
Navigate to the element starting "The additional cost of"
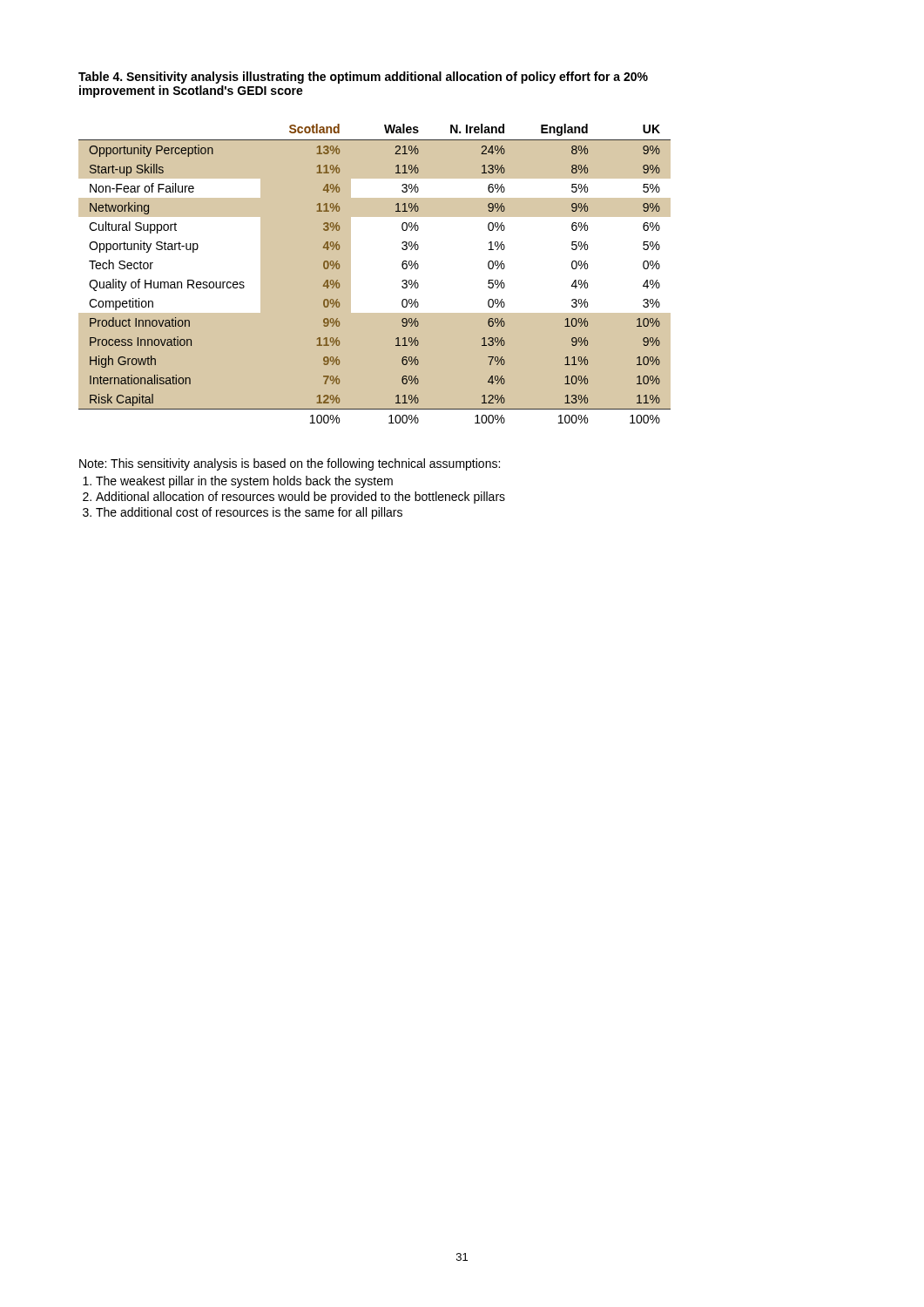click(x=249, y=512)
